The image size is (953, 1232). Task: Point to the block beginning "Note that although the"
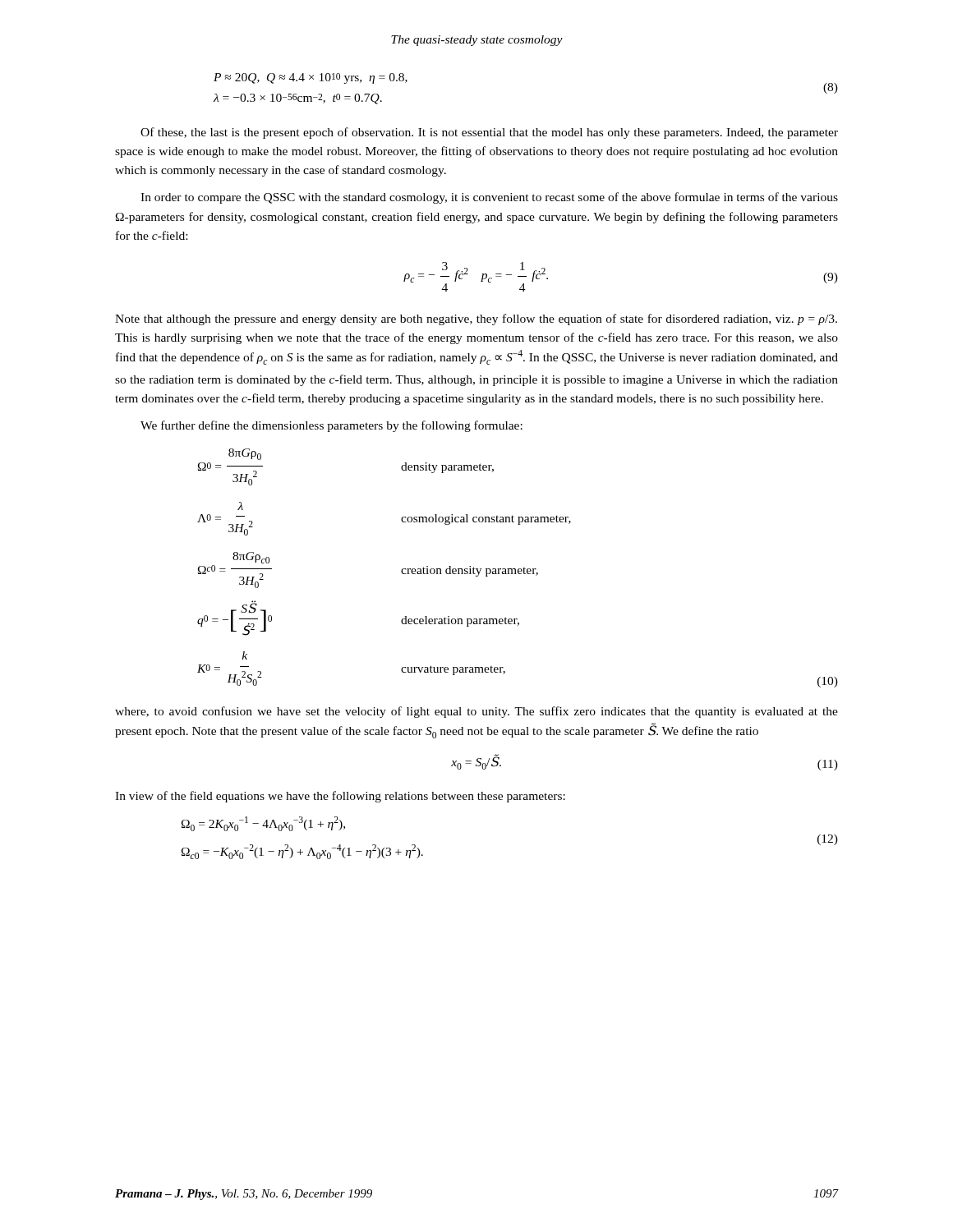click(x=476, y=358)
